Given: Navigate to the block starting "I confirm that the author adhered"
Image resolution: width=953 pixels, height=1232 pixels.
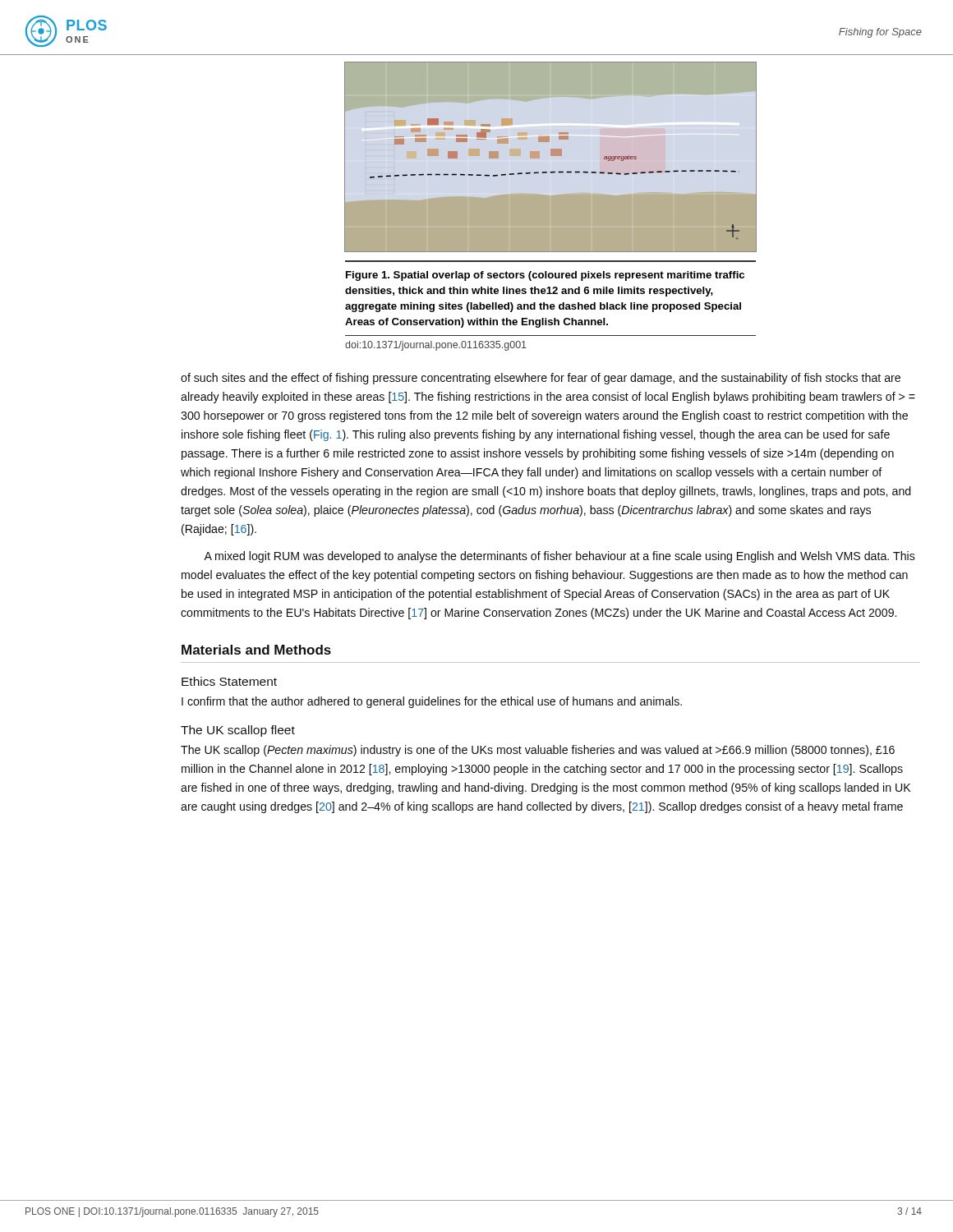Looking at the screenshot, I should coord(550,701).
